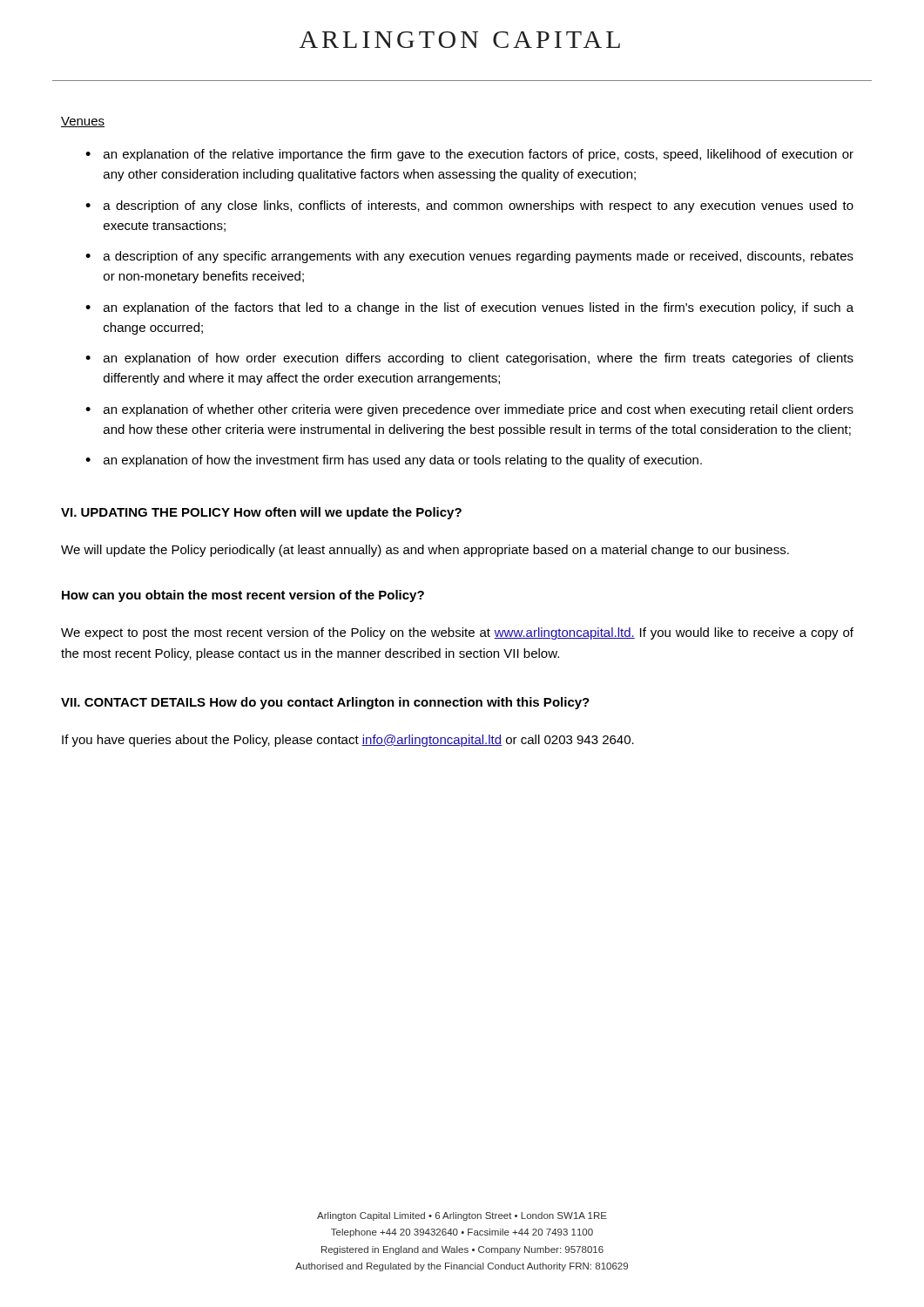This screenshot has width=924, height=1307.
Task: Find the text block starting "We will update the Policy periodically (at"
Action: pyautogui.click(x=457, y=550)
